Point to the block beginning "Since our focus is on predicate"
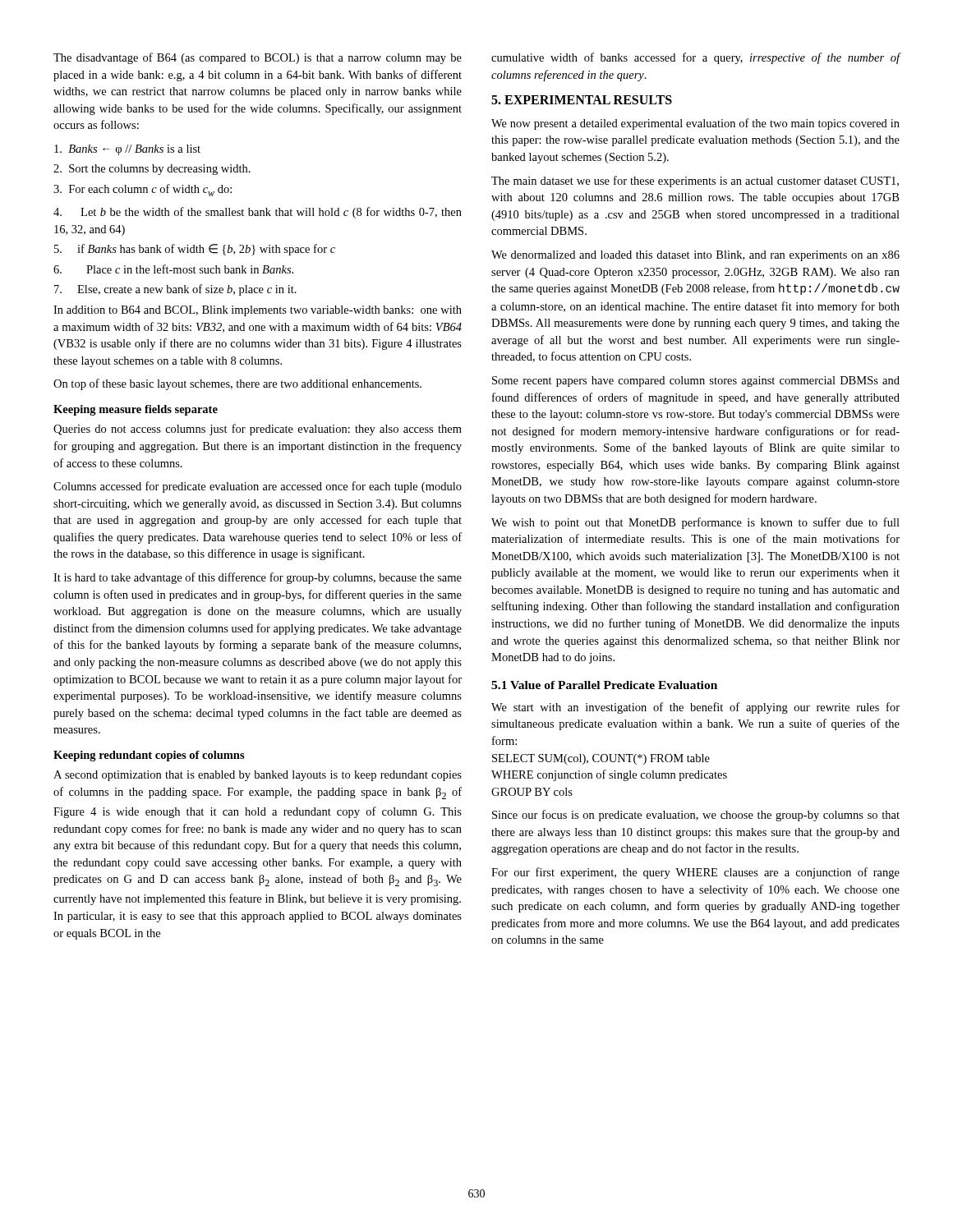953x1232 pixels. (695, 832)
